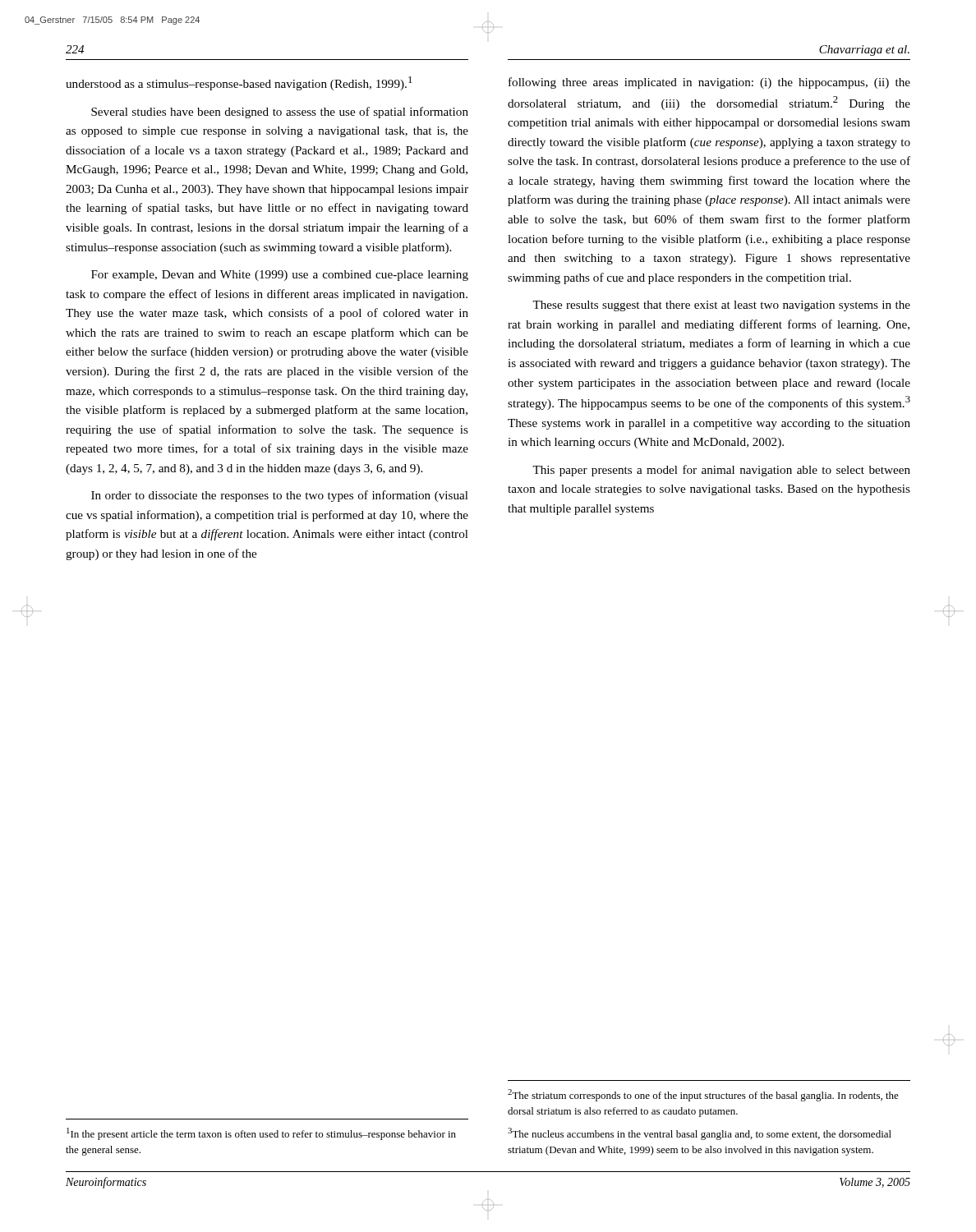Where is the passage that starts "2The striatum corresponds to one of the input"?
This screenshot has height=1232, width=976.
pos(709,1122)
